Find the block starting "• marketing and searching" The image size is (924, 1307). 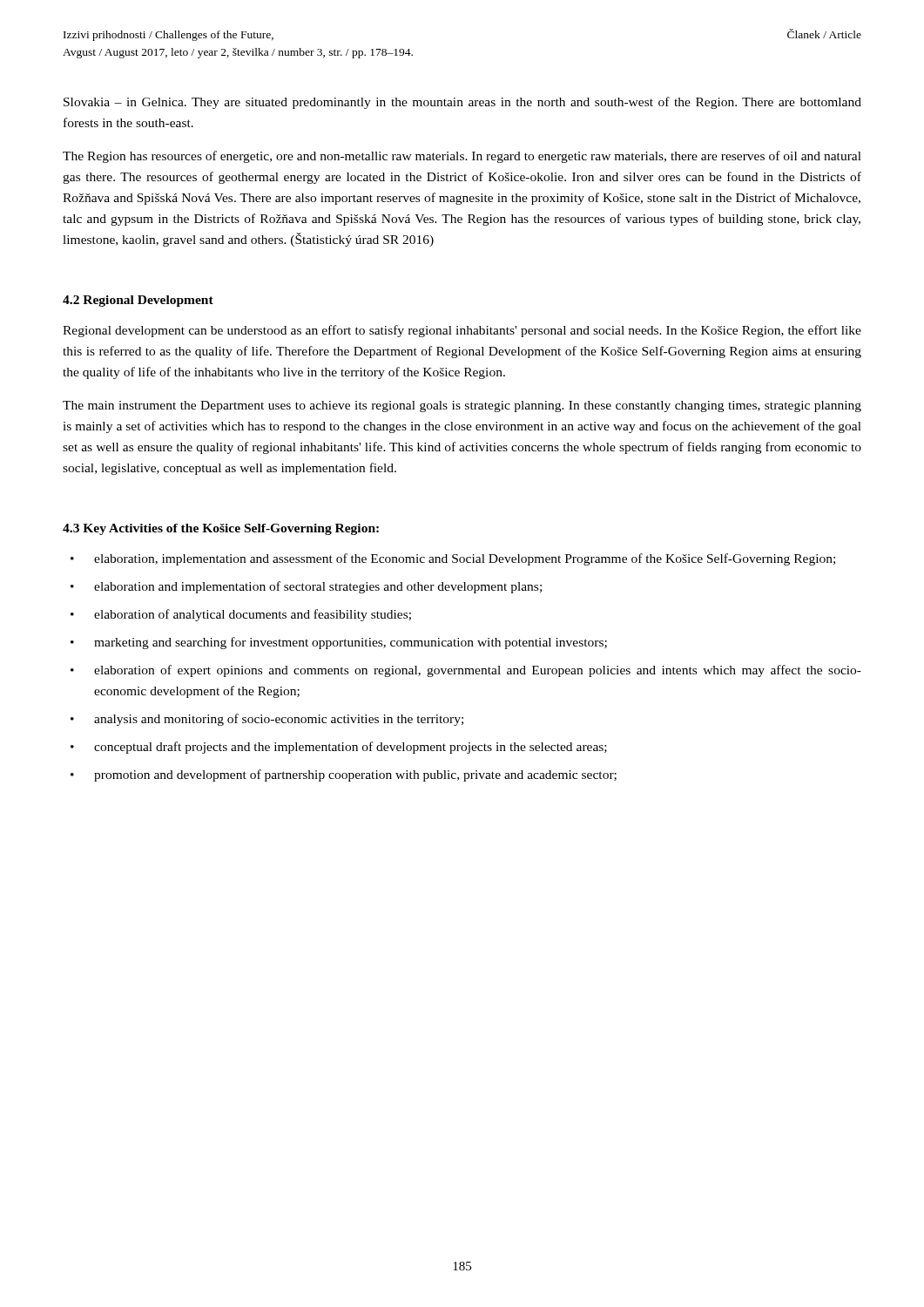pyautogui.click(x=462, y=642)
